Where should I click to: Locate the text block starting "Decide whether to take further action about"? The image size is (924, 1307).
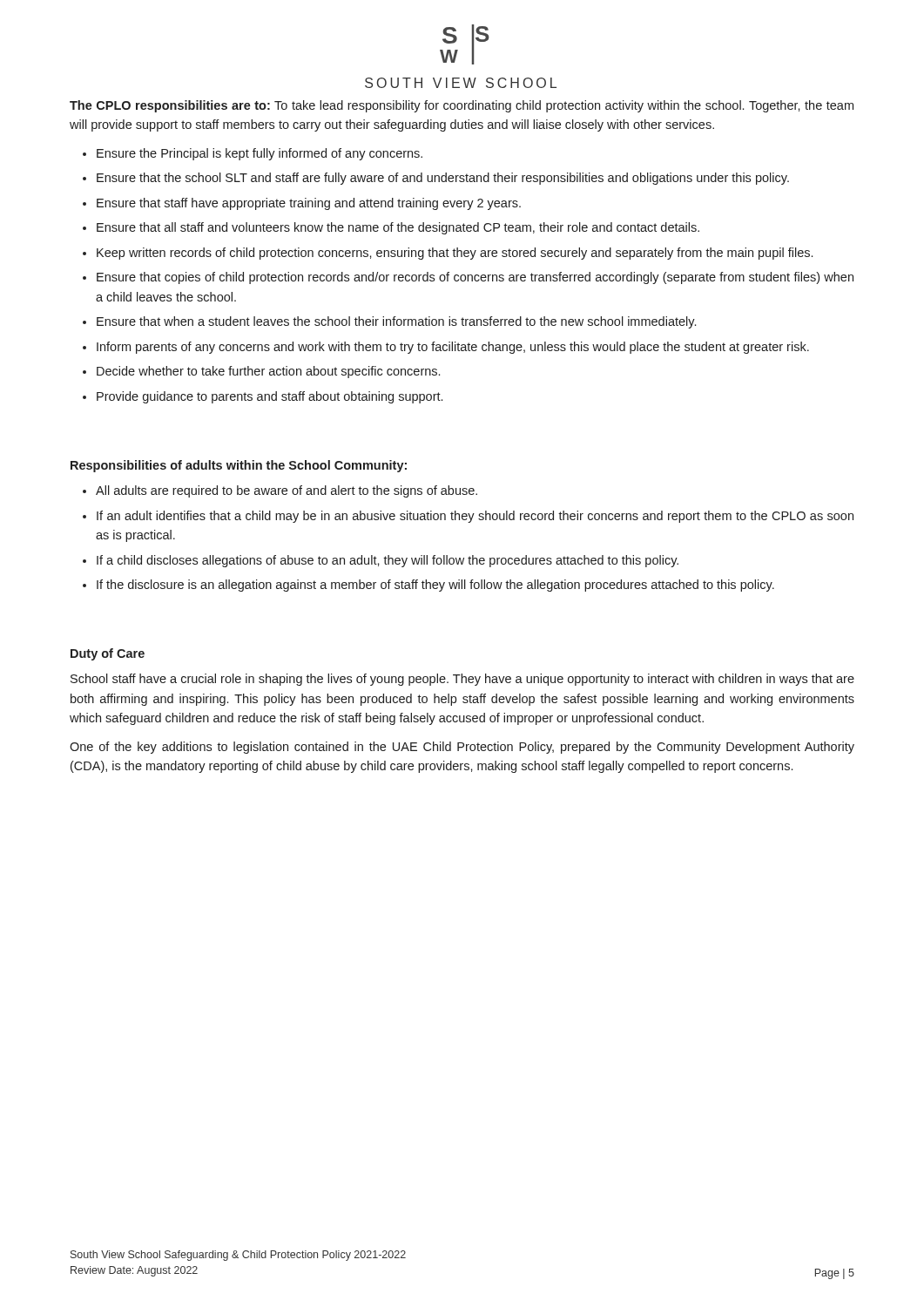tap(268, 371)
